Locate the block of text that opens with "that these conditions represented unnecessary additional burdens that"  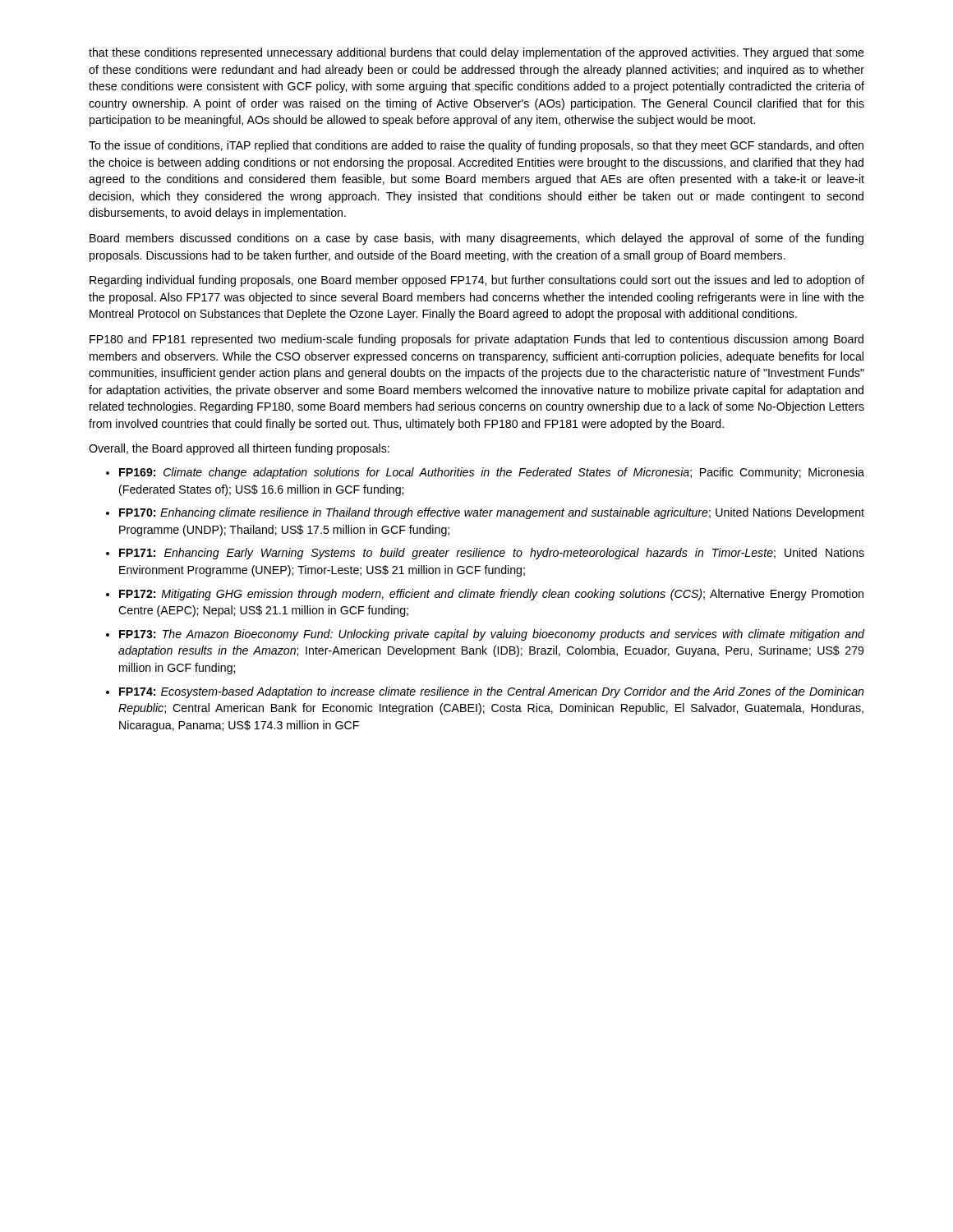pos(476,154)
